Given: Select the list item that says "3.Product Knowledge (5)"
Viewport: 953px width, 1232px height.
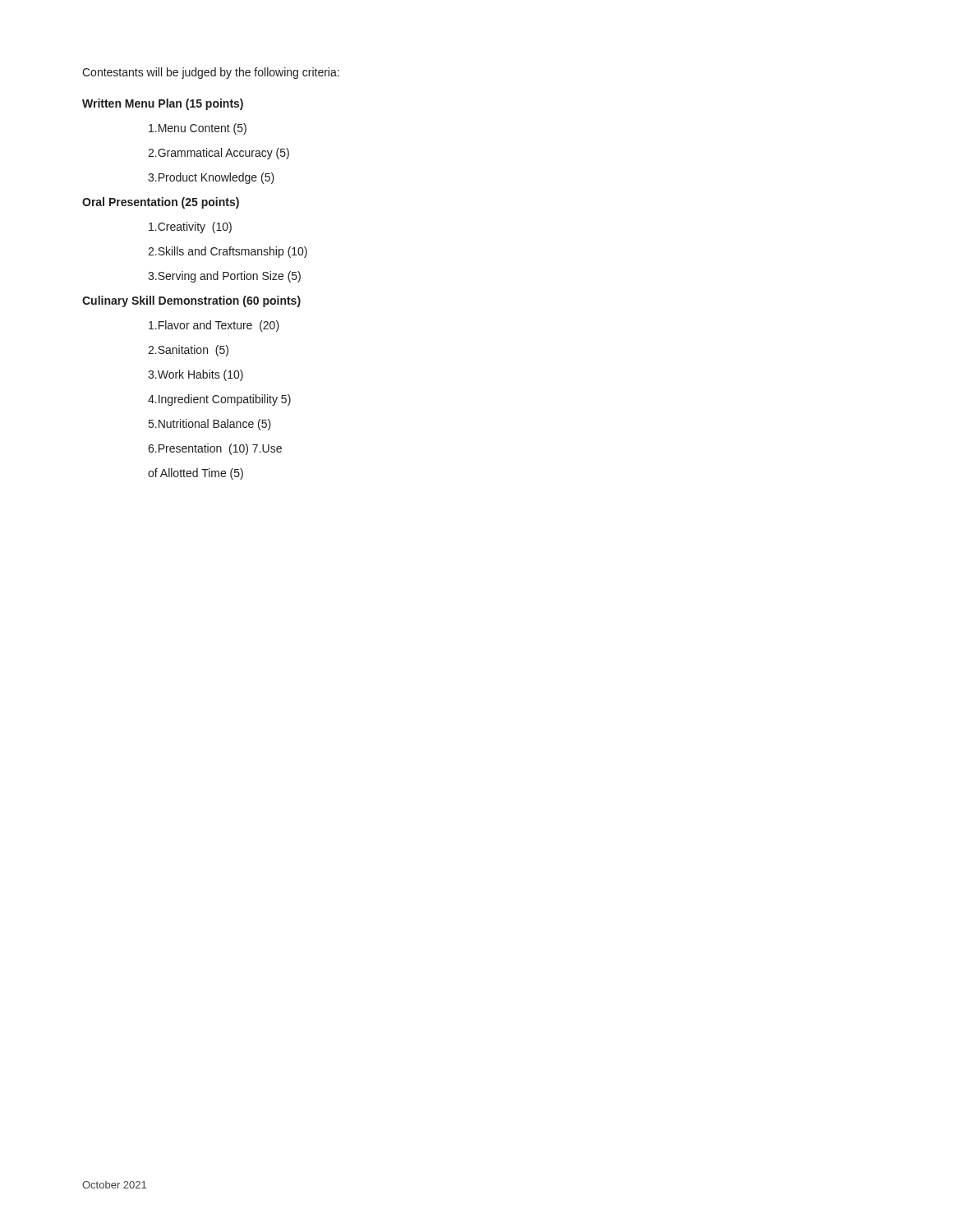Looking at the screenshot, I should (211, 177).
